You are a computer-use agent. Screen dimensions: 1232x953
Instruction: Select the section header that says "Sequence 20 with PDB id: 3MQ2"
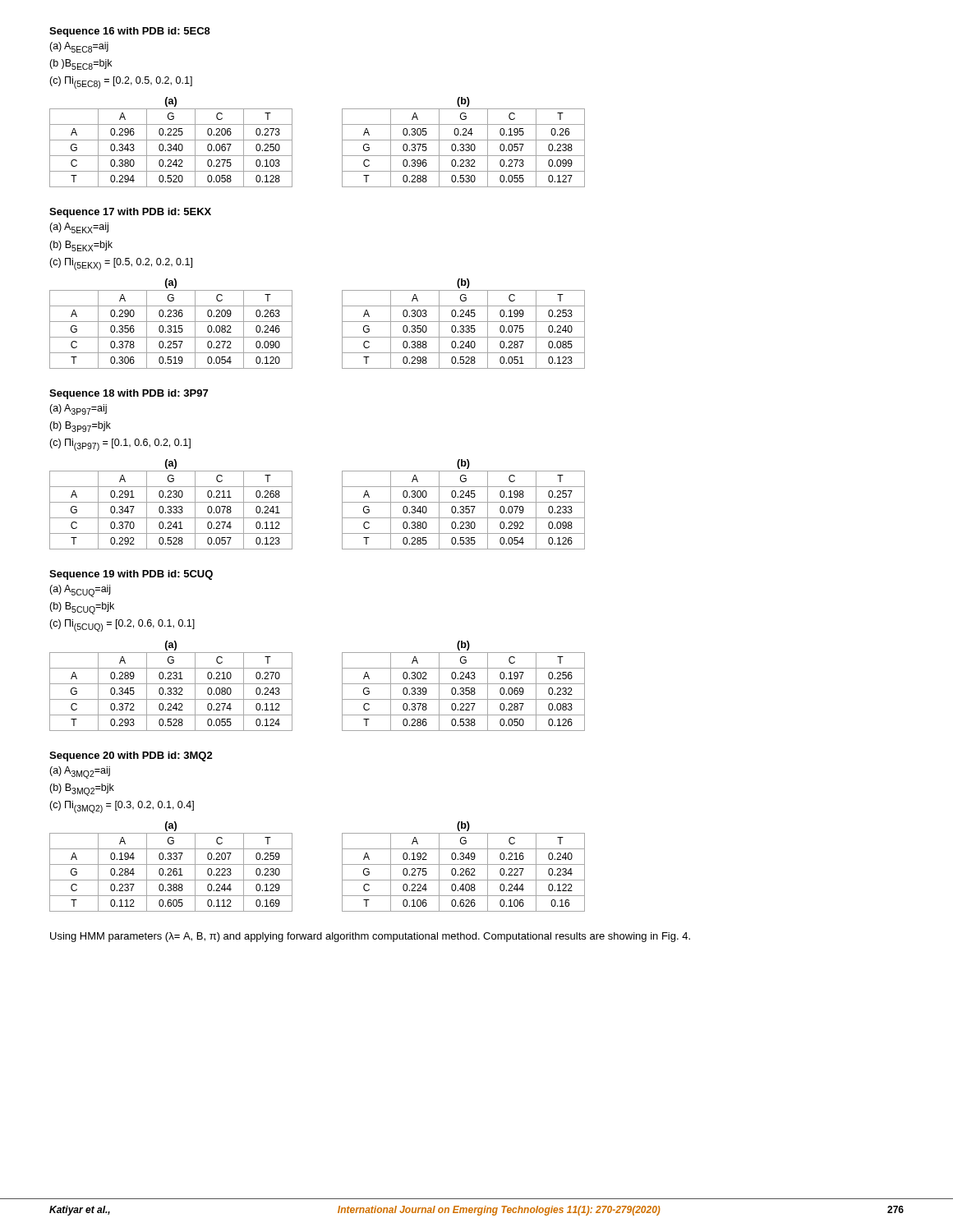click(x=131, y=755)
